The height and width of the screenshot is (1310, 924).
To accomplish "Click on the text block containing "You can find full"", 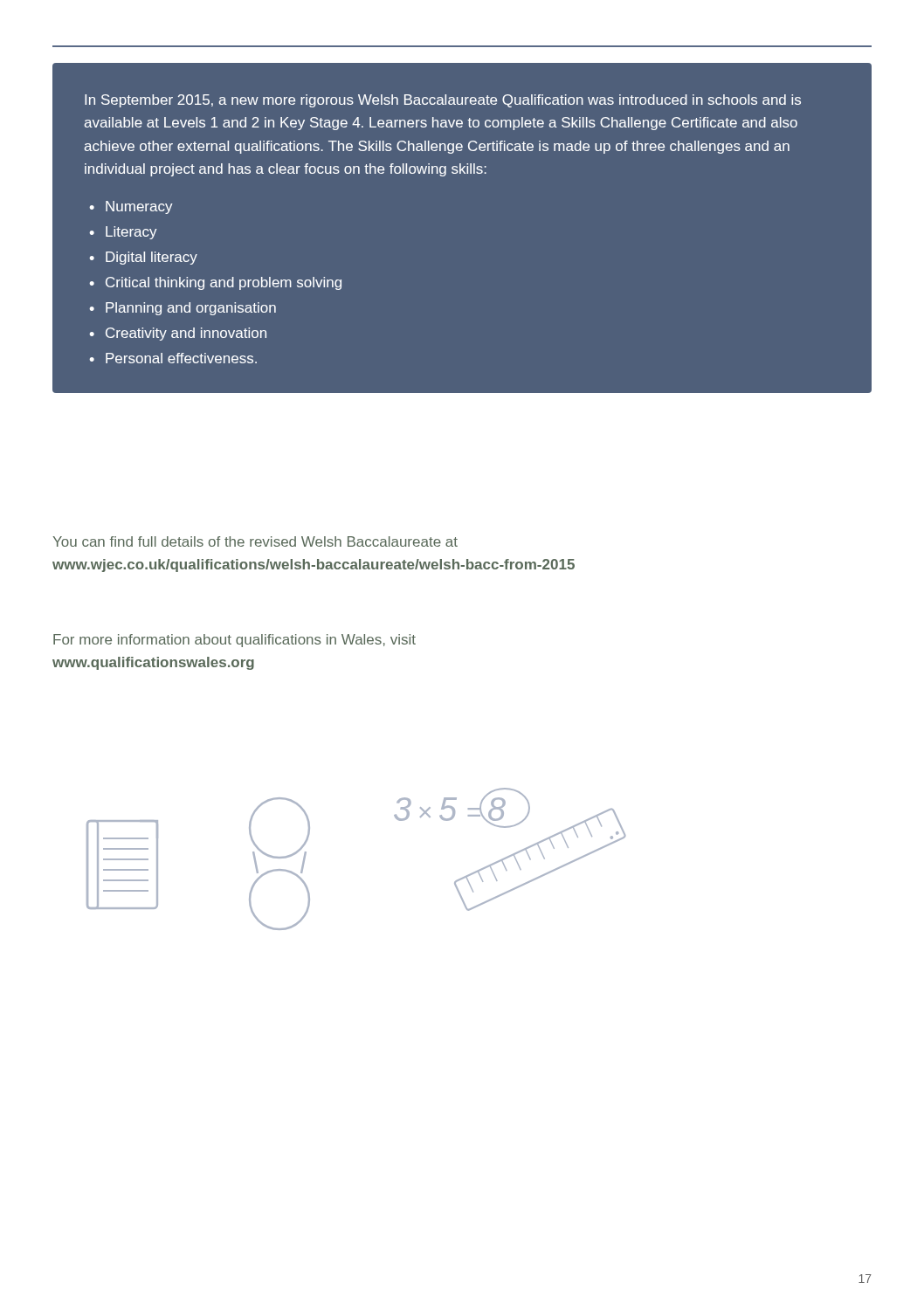I will pyautogui.click(x=462, y=554).
